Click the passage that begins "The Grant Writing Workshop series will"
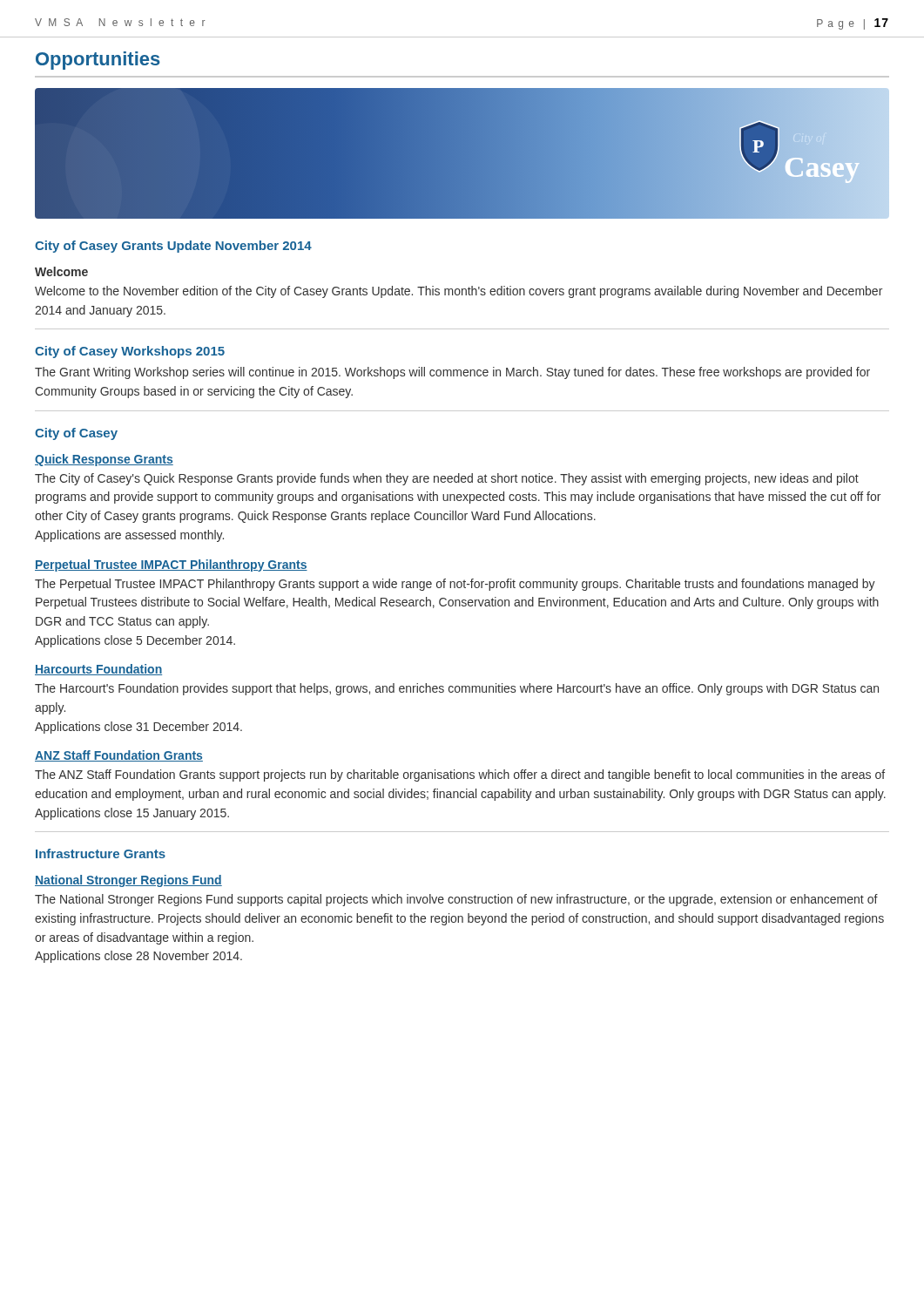 click(x=452, y=382)
